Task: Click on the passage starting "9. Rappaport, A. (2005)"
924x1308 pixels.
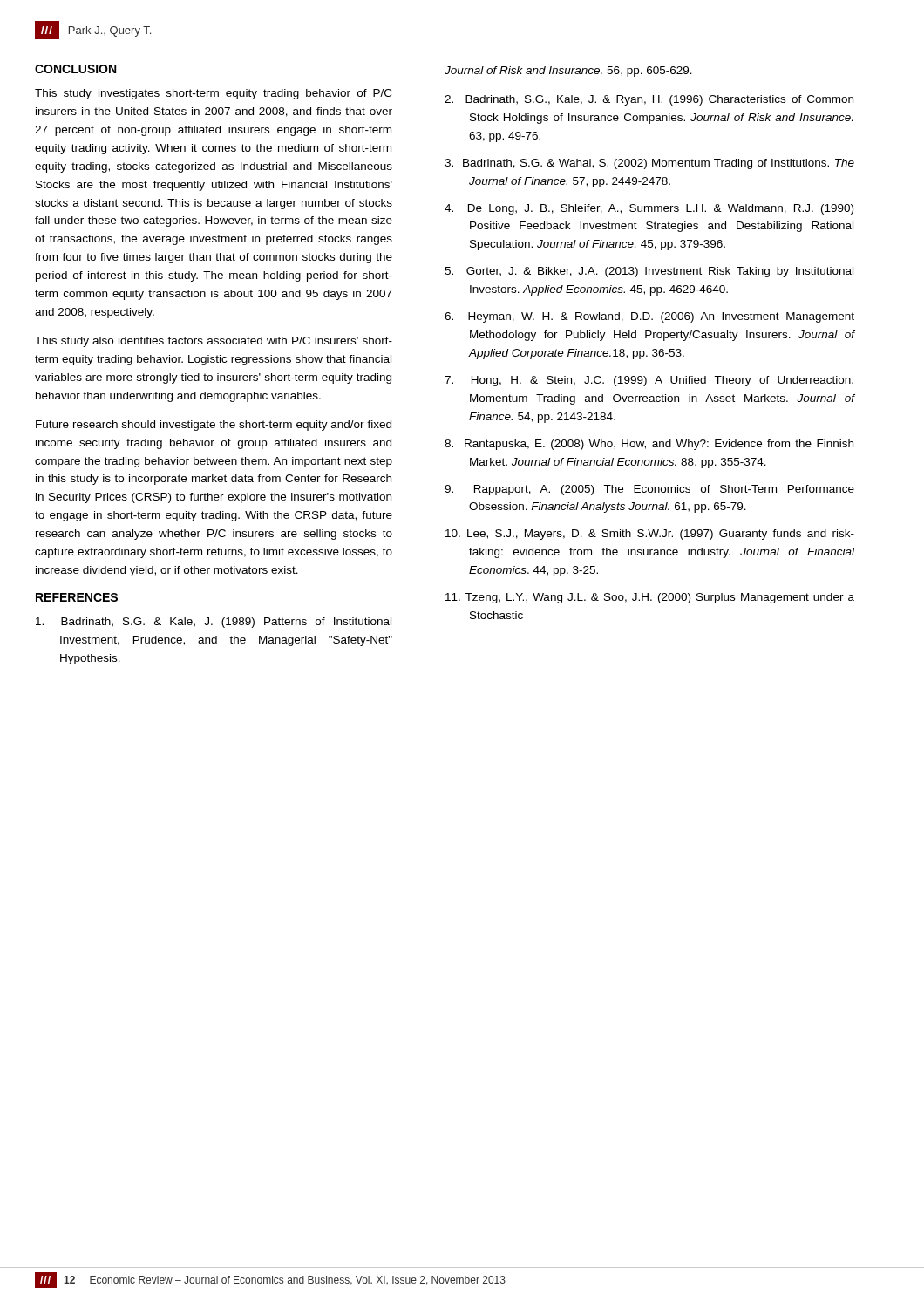Action: point(649,497)
